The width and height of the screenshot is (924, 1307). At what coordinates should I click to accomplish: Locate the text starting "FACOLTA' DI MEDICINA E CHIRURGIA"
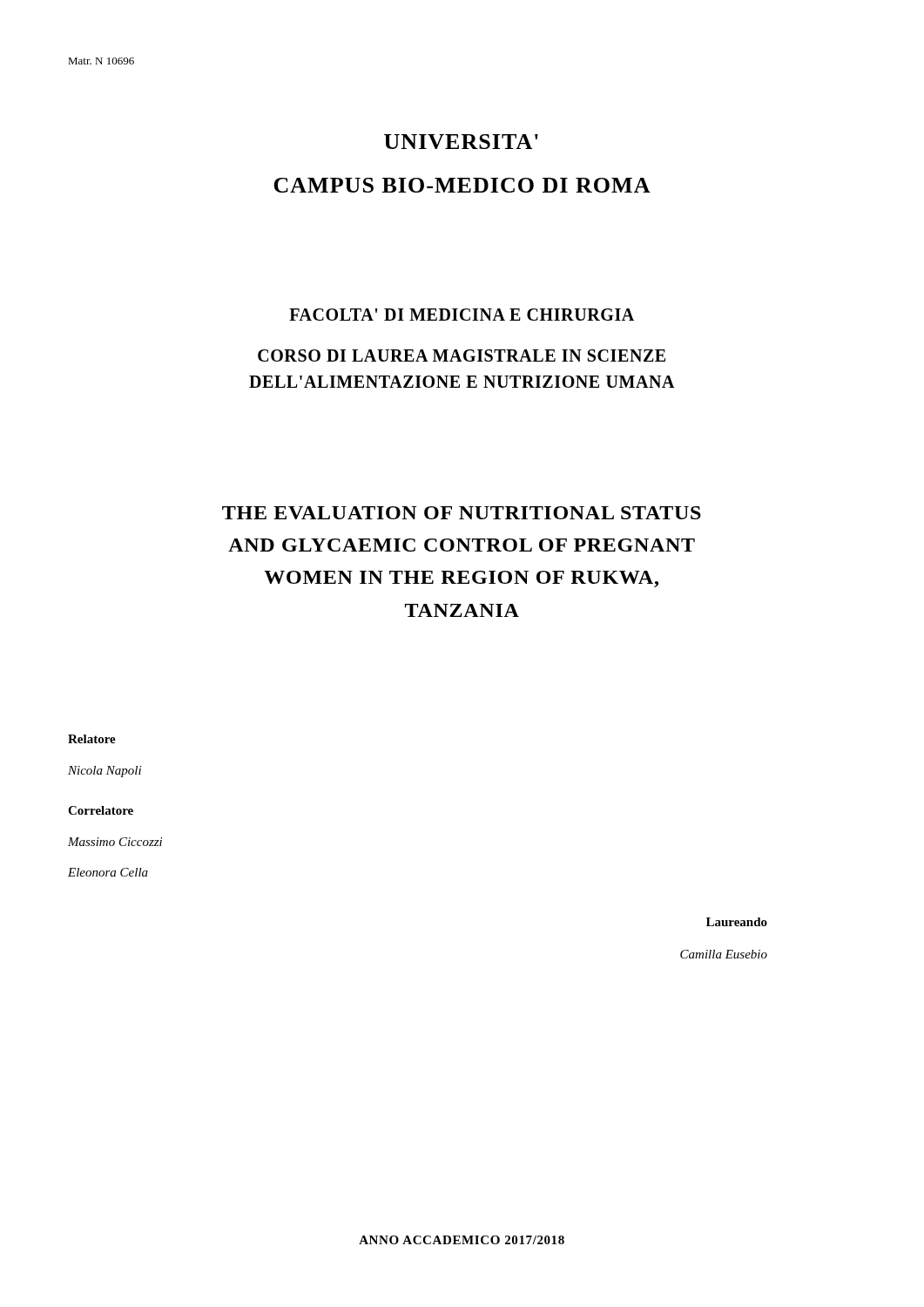pos(462,315)
